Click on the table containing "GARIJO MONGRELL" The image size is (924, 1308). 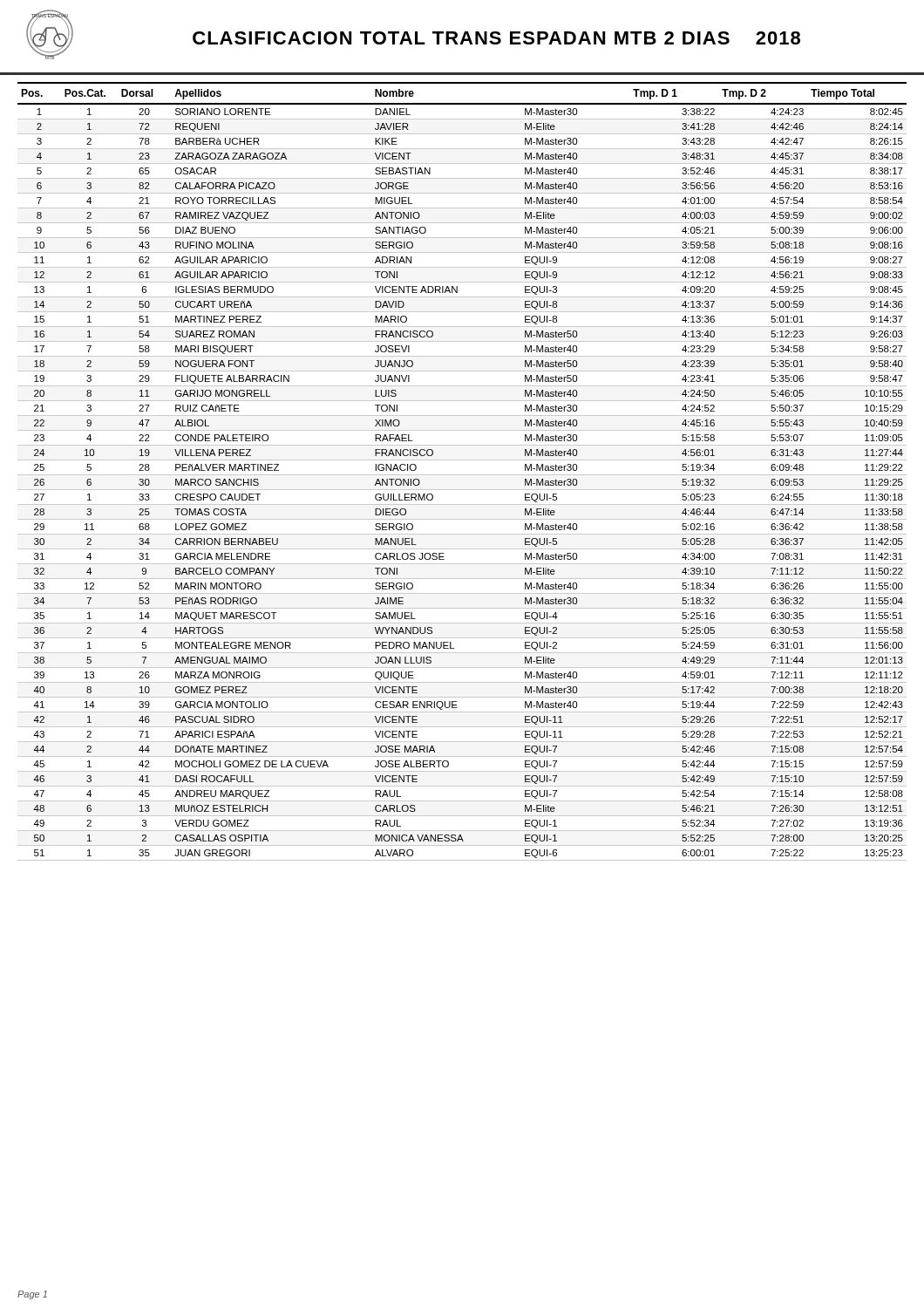tap(462, 468)
